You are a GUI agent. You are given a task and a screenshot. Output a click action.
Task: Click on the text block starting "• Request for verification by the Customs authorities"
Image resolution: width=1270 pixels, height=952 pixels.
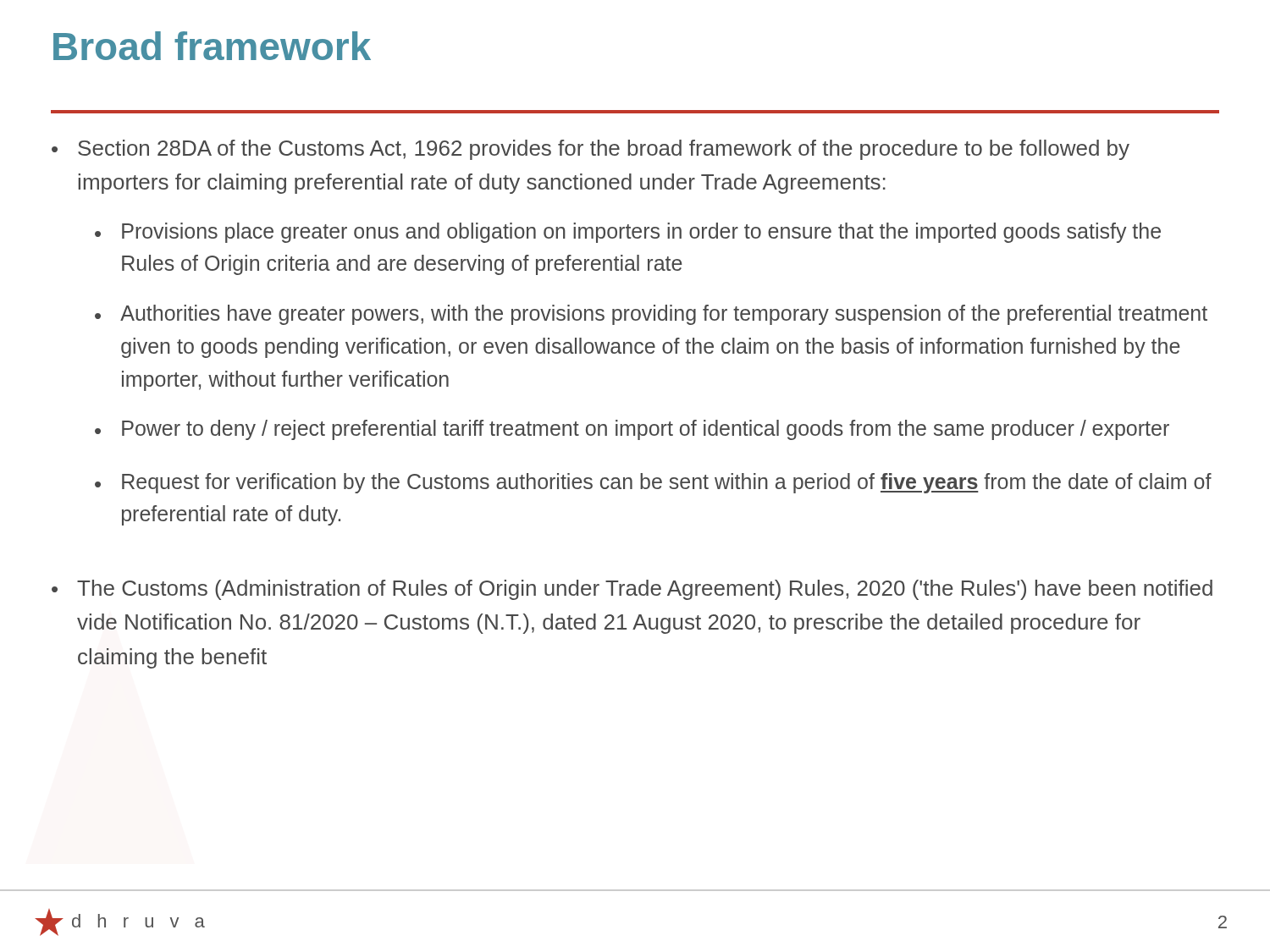(x=657, y=498)
